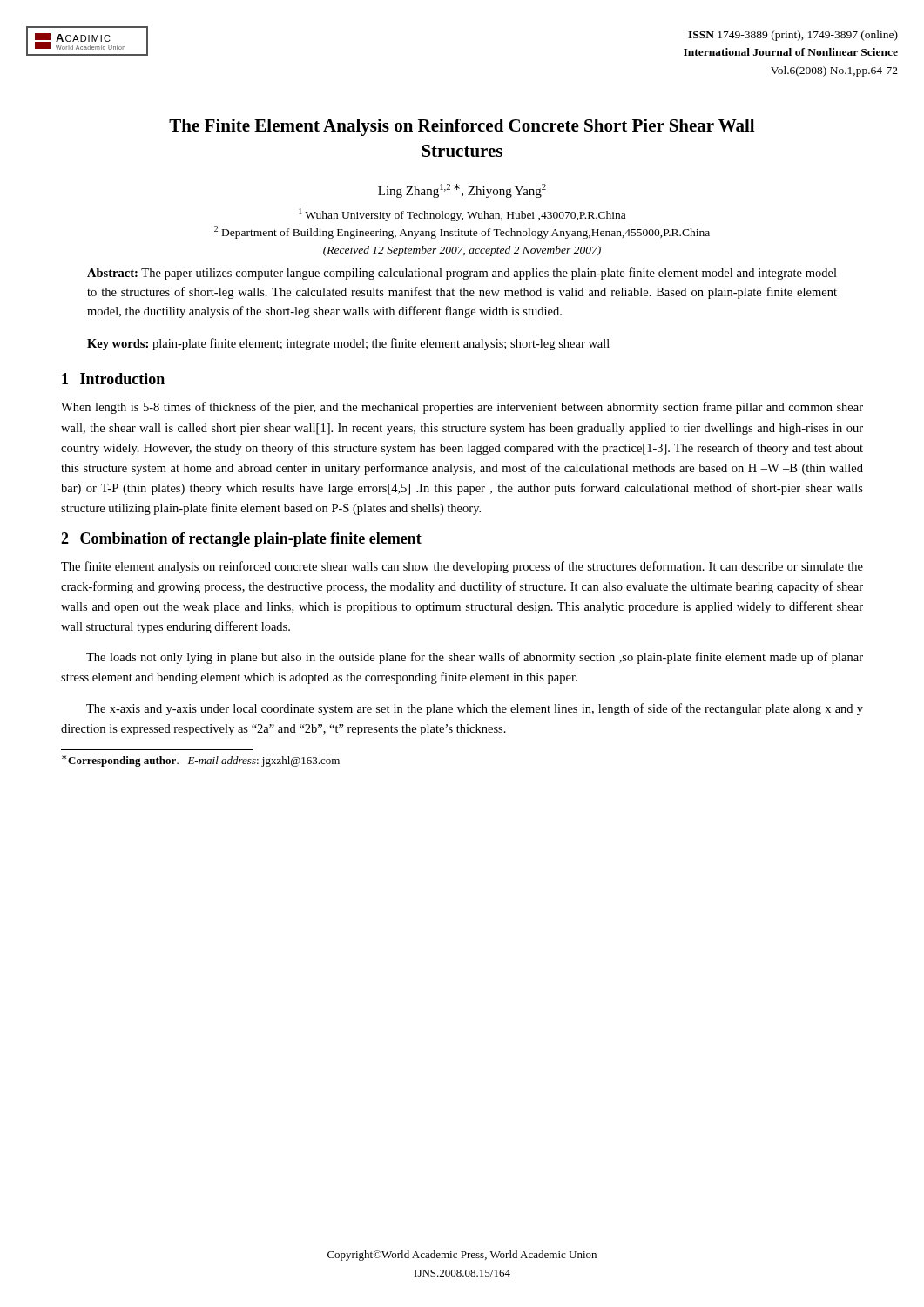Image resolution: width=924 pixels, height=1307 pixels.
Task: Click on the passage starting "∗Corresponding author. E-mail address: jgxzhl@163.com"
Action: 201,760
